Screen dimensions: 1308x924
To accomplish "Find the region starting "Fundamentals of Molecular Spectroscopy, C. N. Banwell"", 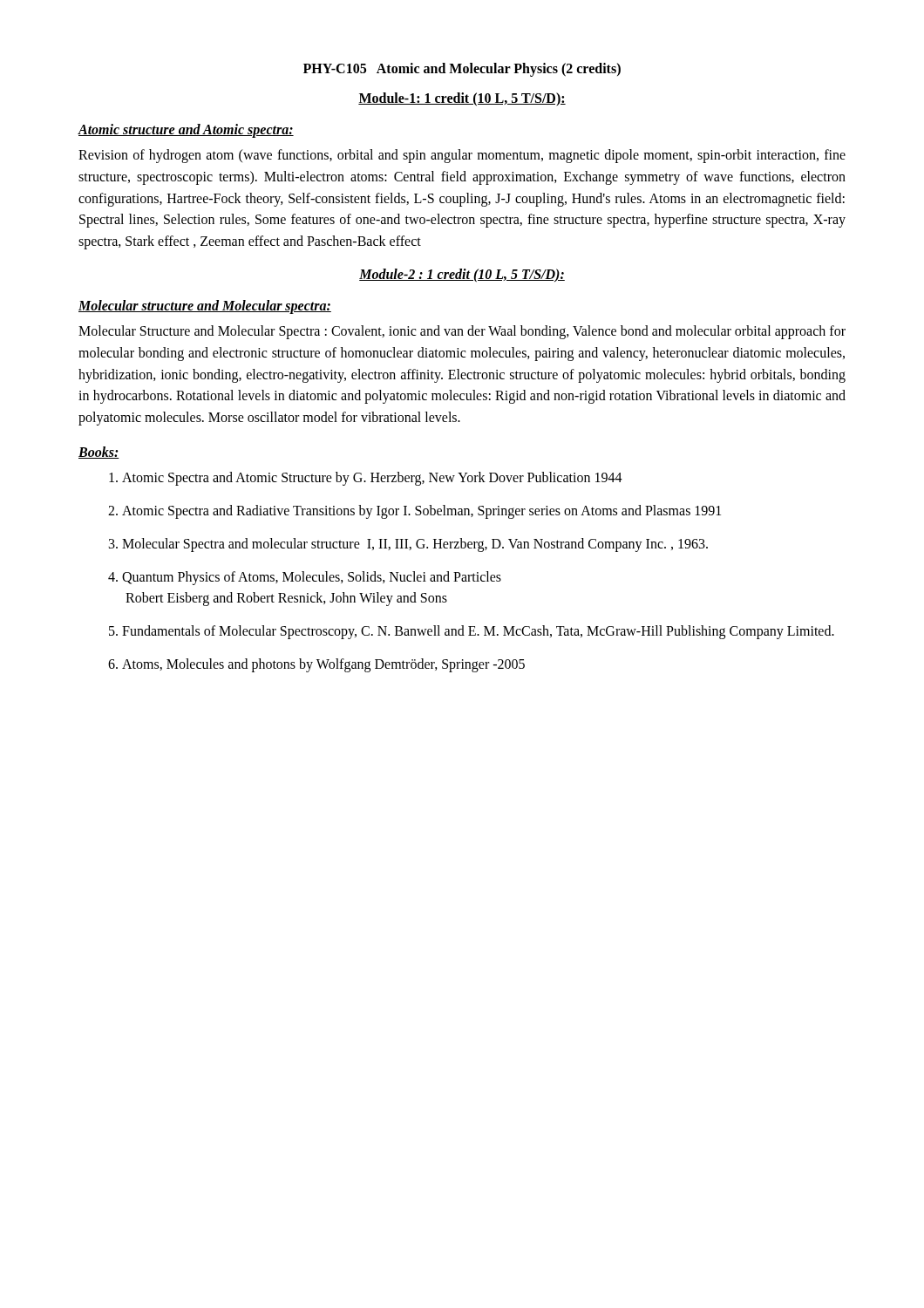I will coord(484,631).
